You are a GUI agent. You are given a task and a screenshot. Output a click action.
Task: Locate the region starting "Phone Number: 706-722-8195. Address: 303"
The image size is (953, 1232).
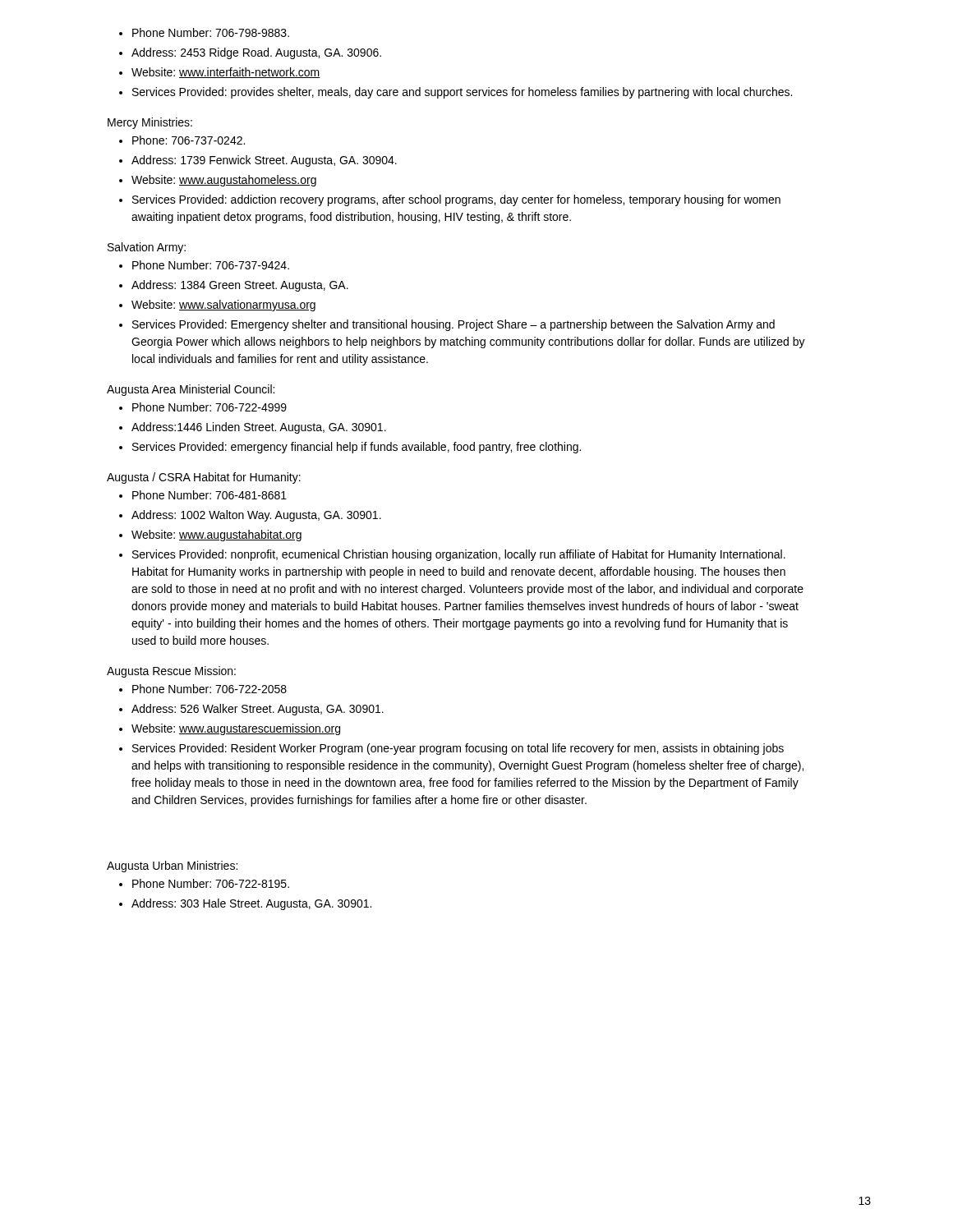pos(204,883)
